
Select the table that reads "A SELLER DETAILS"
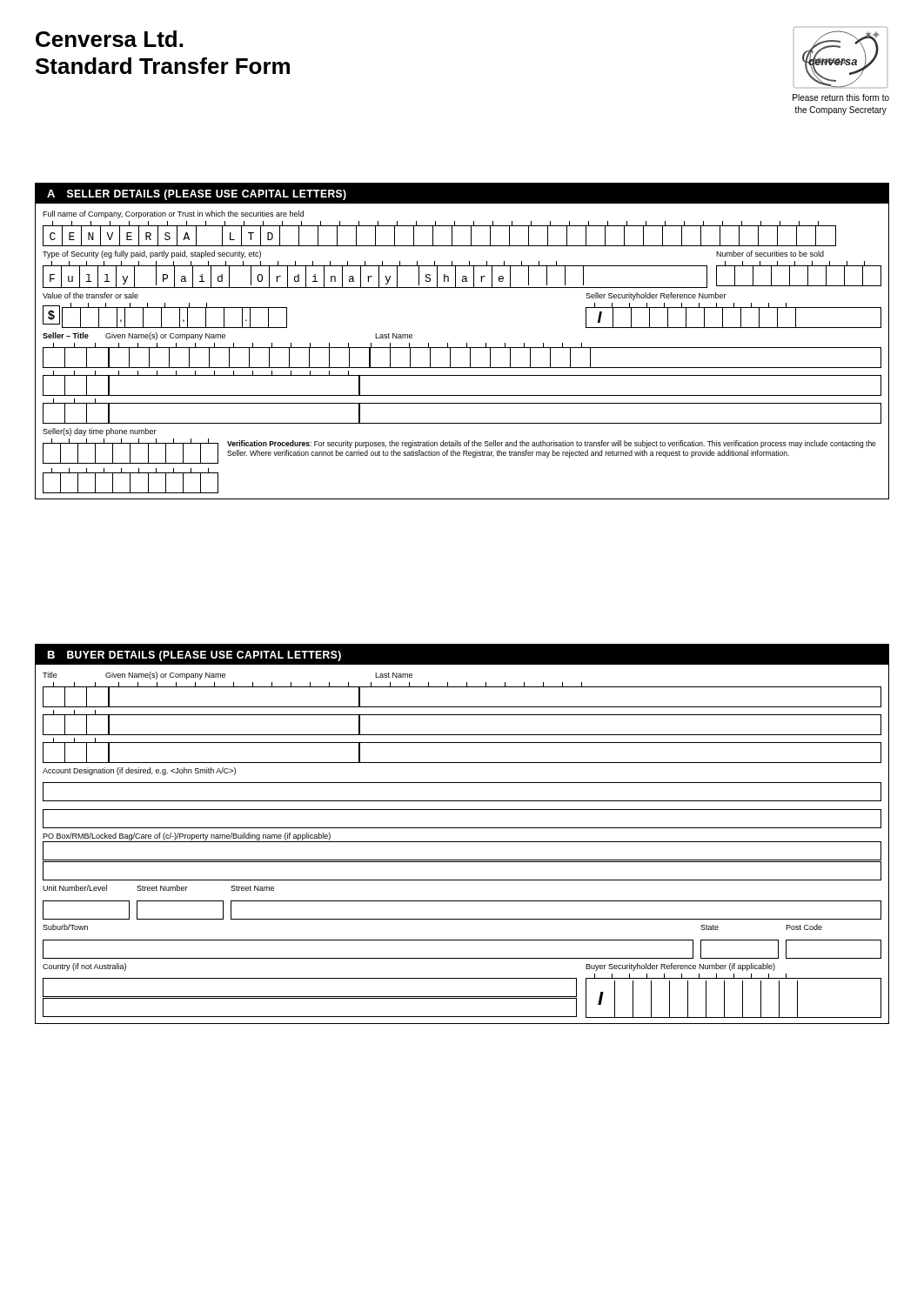462,341
